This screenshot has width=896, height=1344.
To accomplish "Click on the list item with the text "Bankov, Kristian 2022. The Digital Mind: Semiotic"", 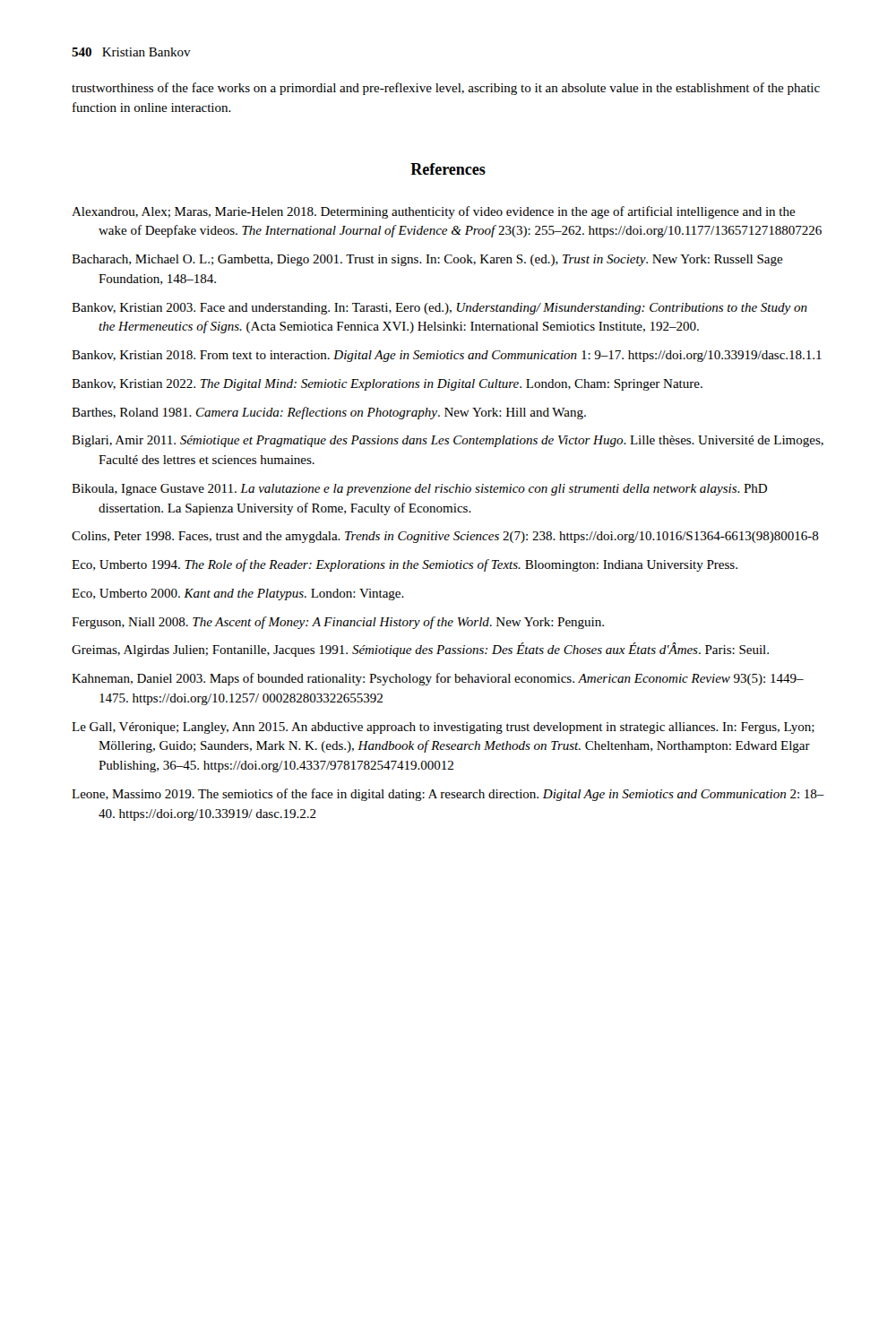I will tap(387, 383).
